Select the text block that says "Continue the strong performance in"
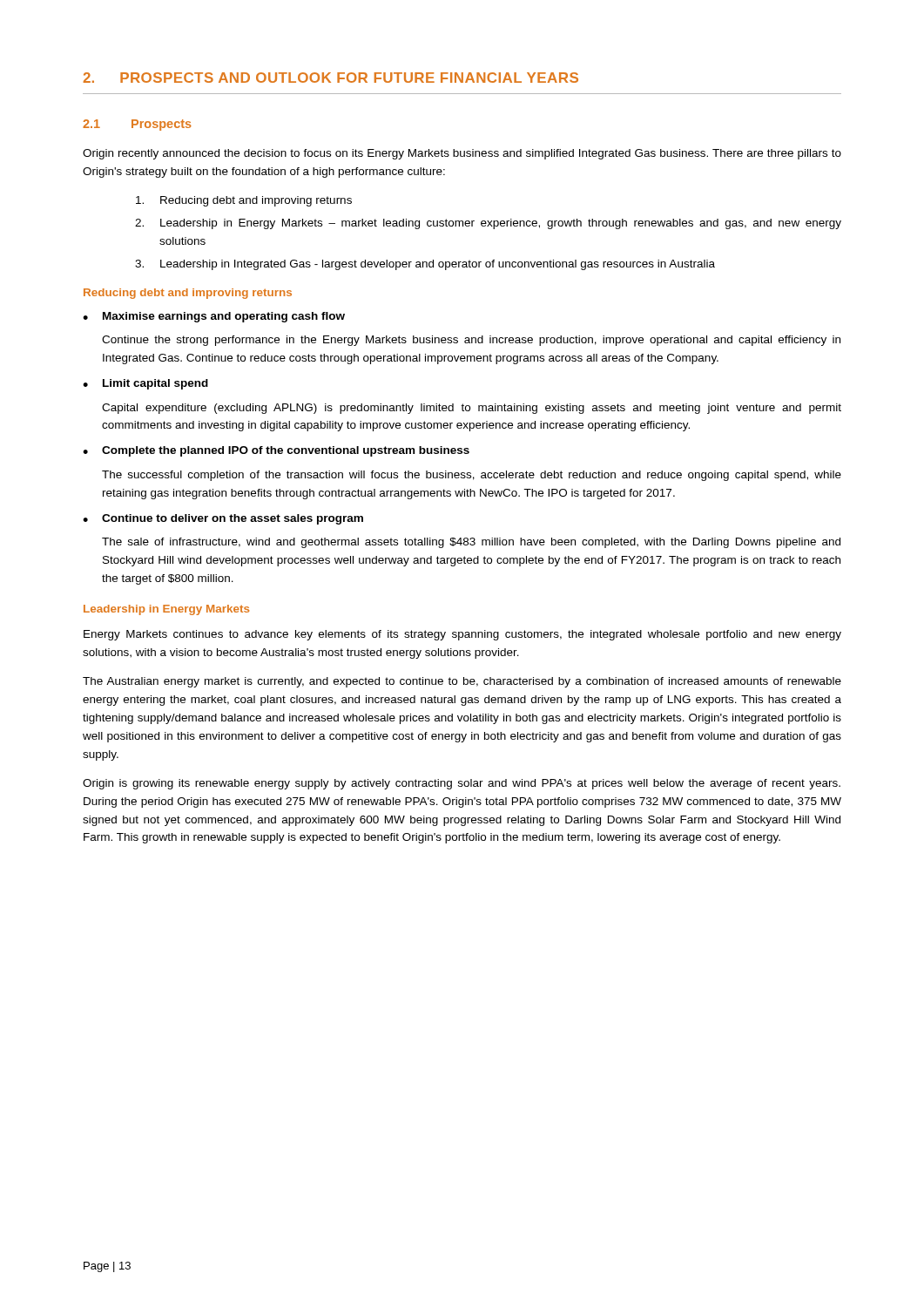 [472, 349]
